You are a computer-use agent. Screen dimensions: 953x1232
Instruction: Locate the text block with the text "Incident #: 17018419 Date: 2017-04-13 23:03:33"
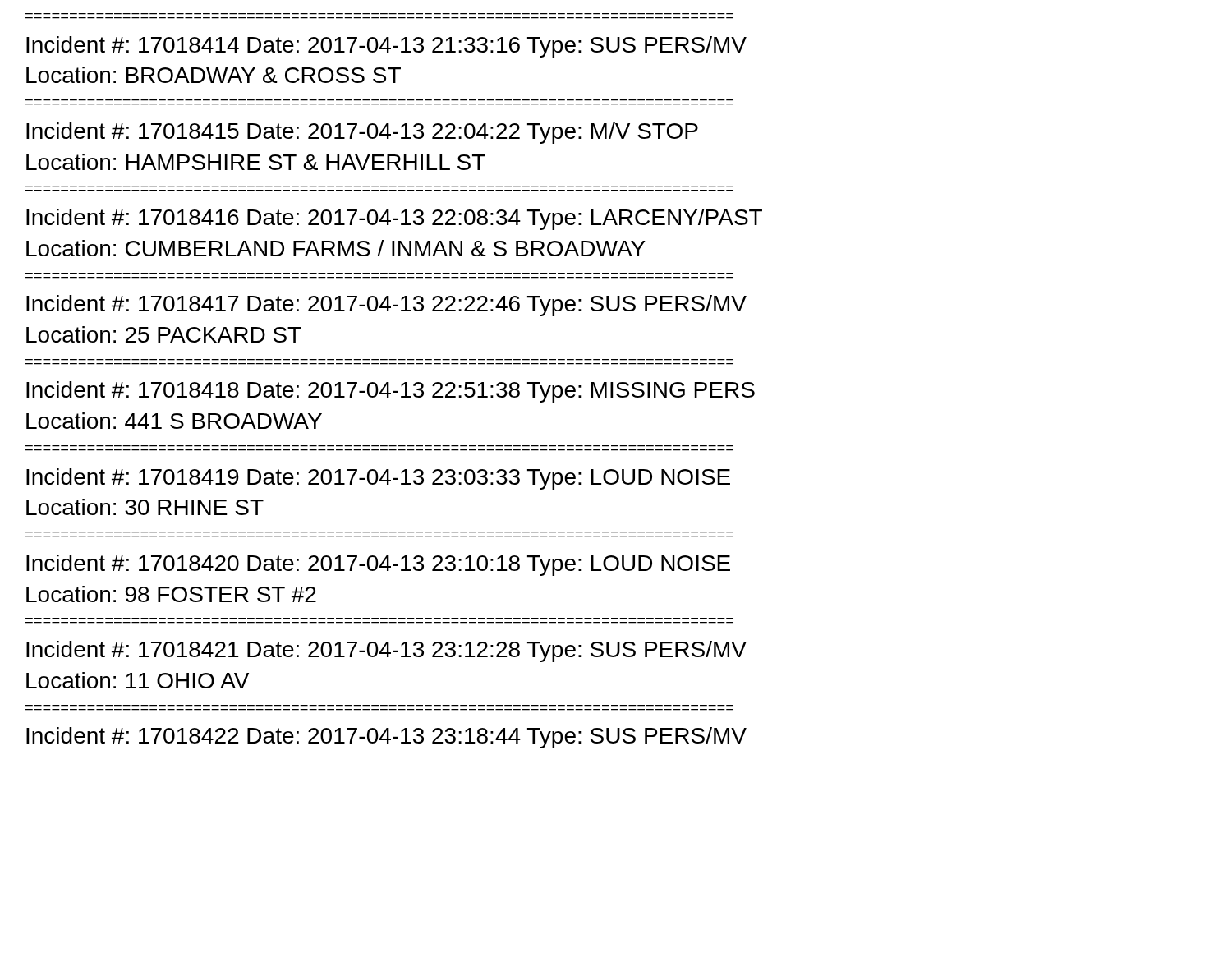[x=616, y=492]
